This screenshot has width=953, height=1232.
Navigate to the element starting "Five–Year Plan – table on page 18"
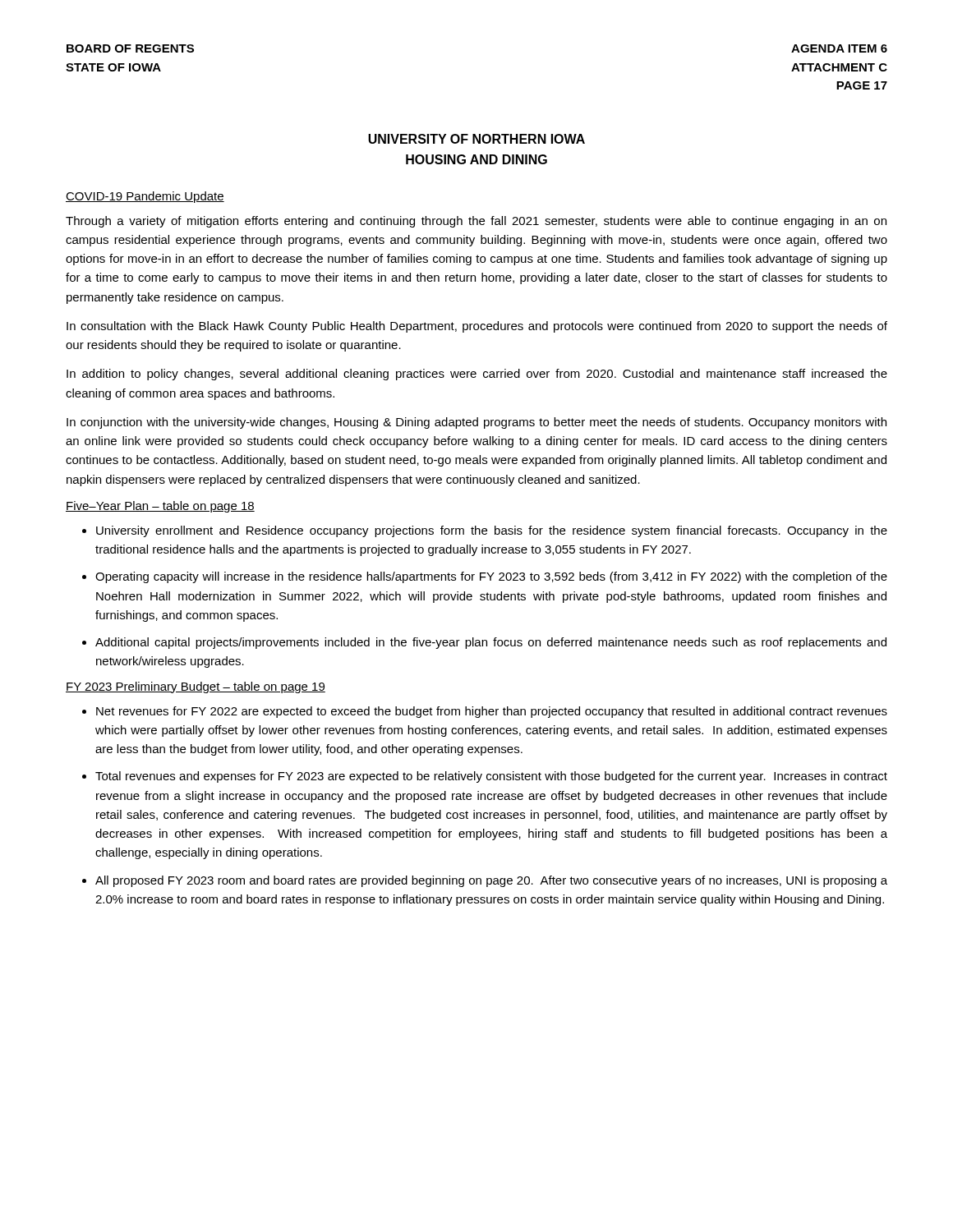tap(160, 505)
